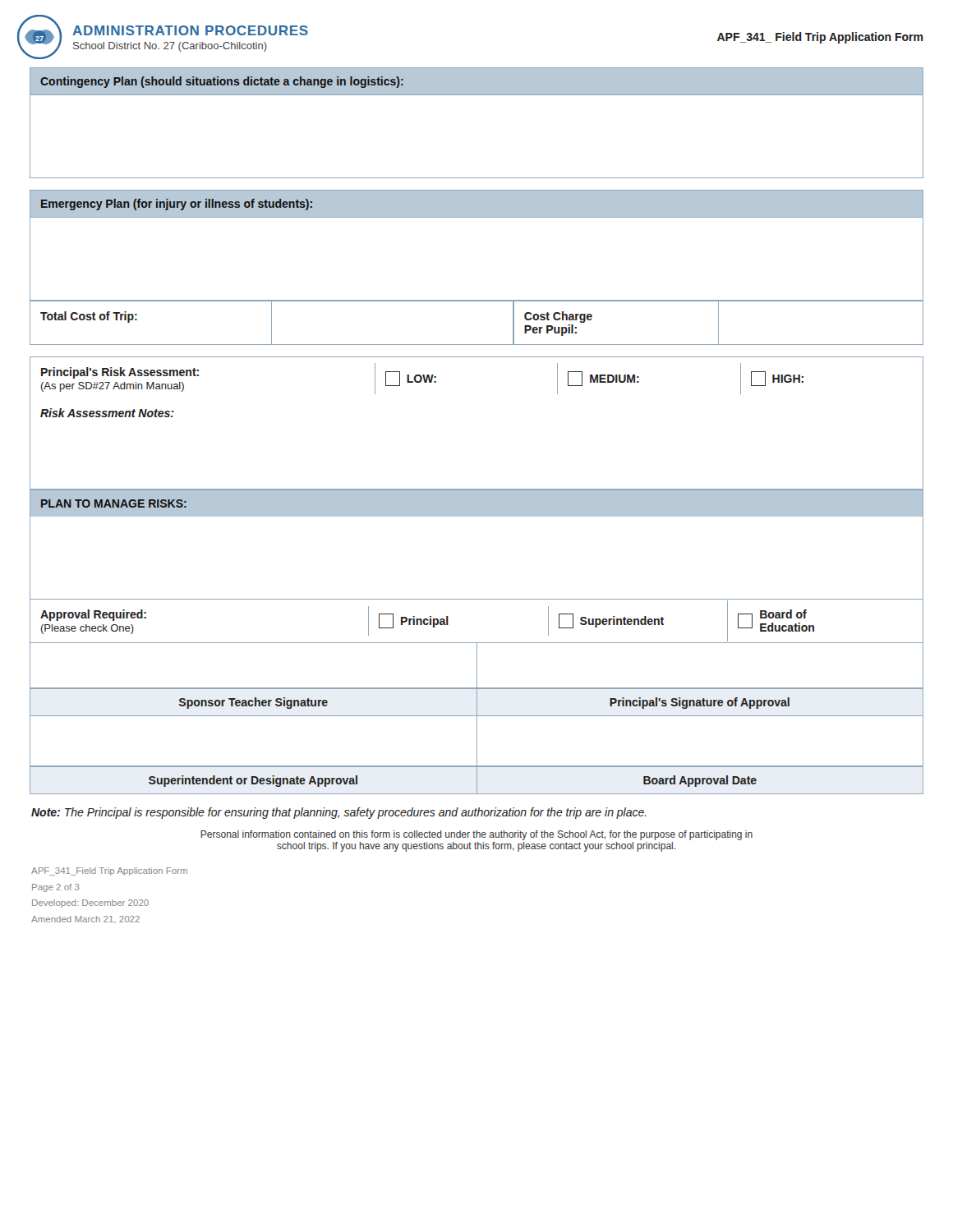Find the text that says "Risk Assessment Notes:"

107,413
